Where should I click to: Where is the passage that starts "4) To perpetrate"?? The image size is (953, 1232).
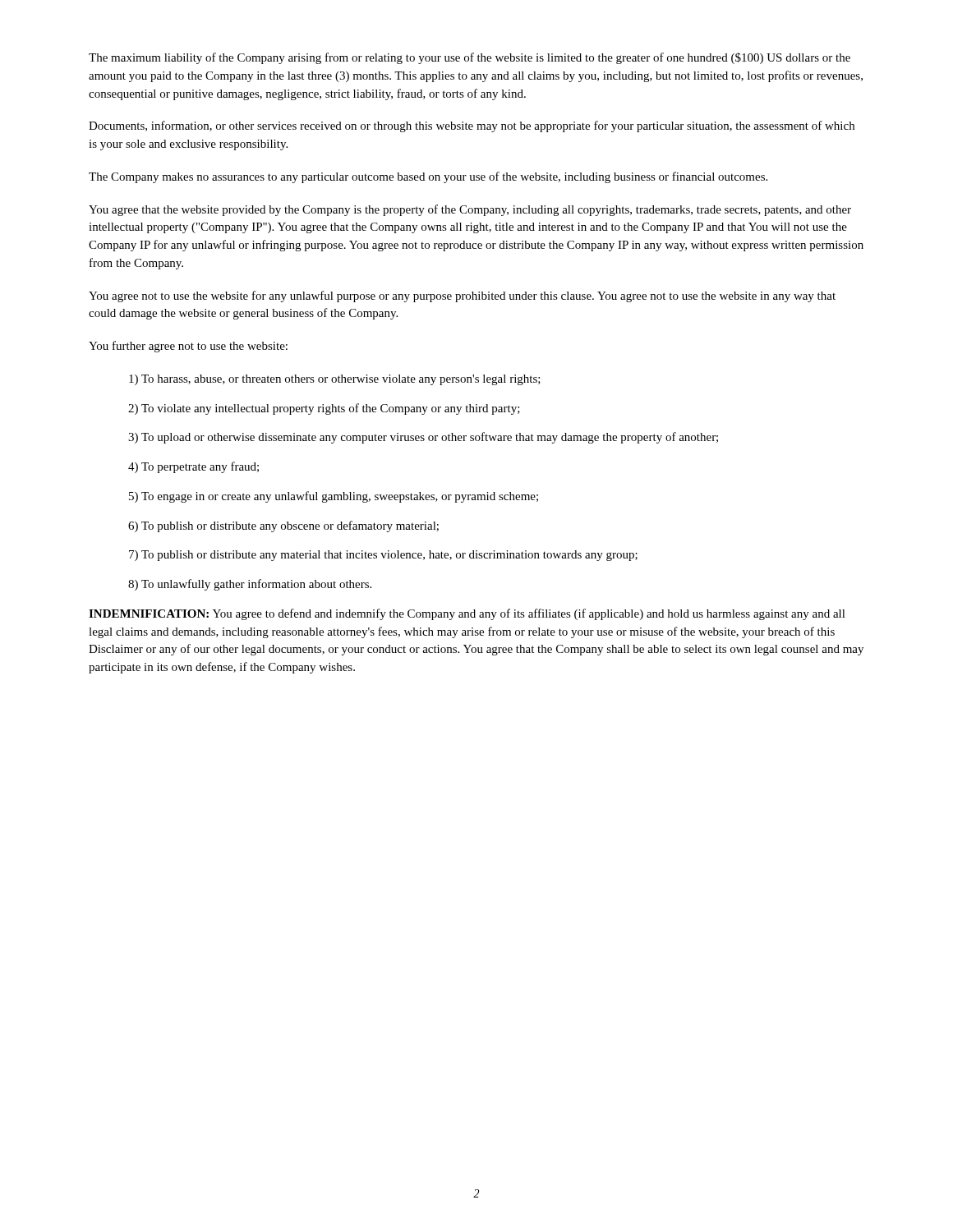click(x=194, y=466)
